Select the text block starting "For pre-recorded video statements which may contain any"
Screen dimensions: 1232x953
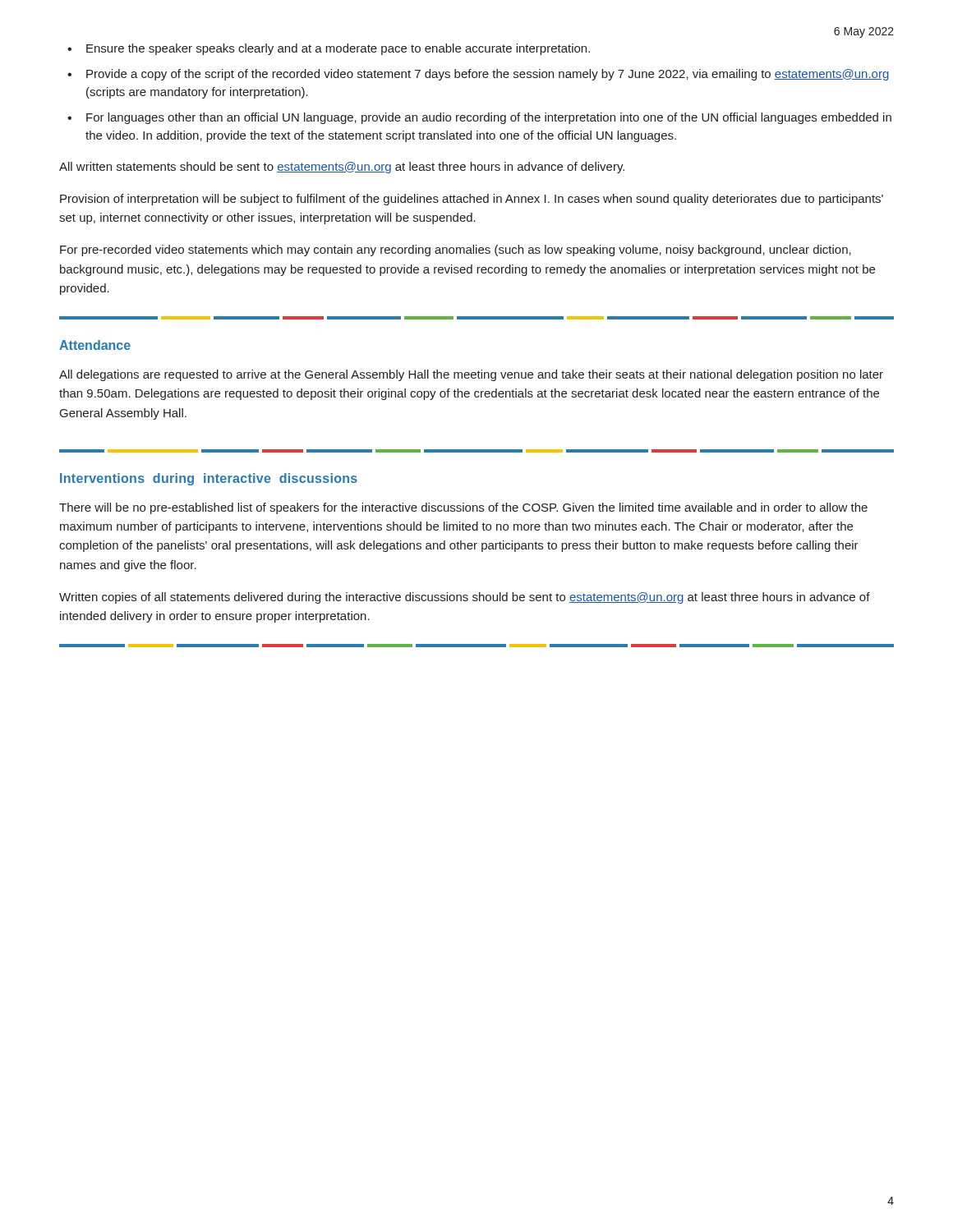click(x=467, y=269)
